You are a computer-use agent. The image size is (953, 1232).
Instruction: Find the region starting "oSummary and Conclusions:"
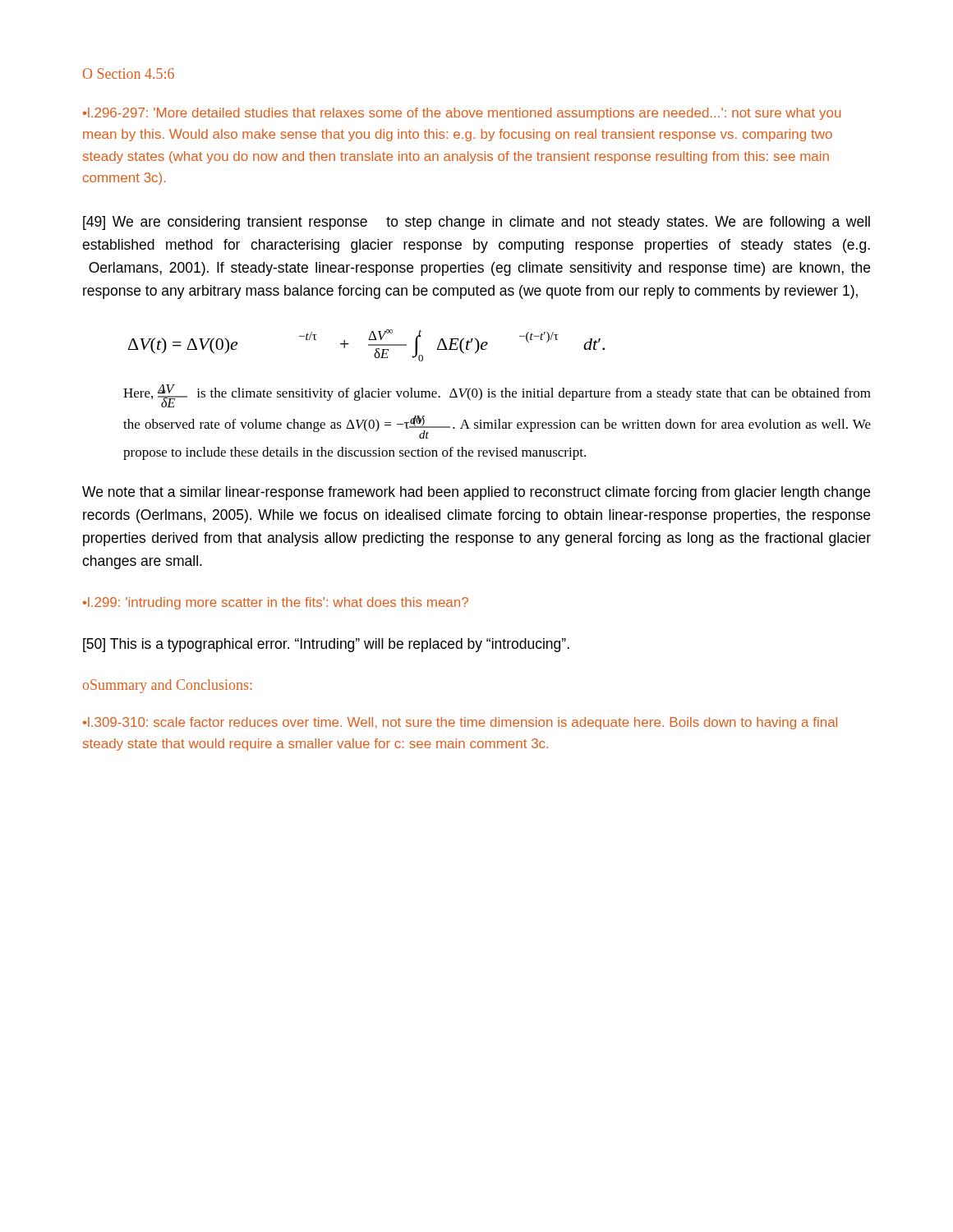[168, 685]
